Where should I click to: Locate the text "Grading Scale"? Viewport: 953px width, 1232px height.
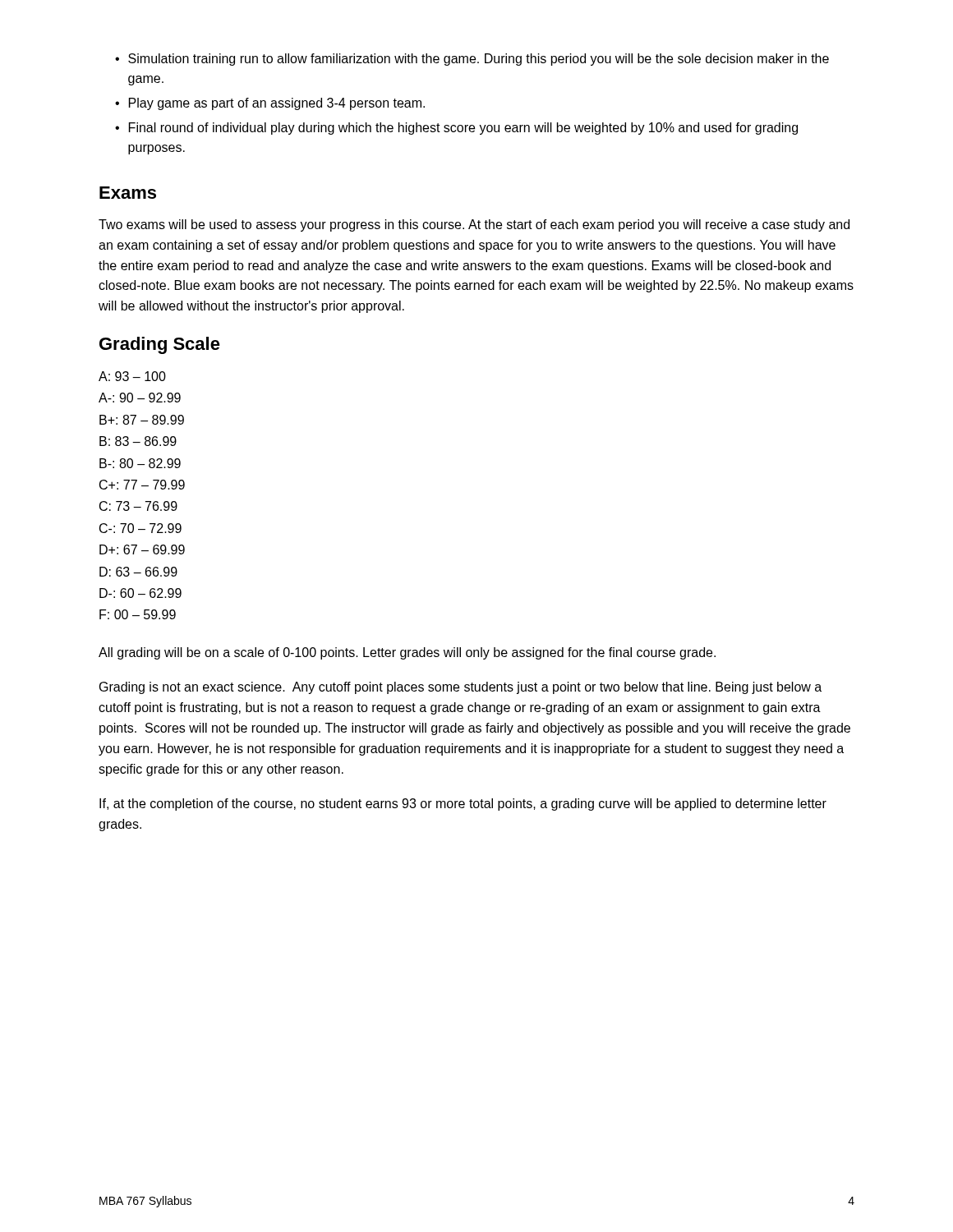[x=159, y=344]
